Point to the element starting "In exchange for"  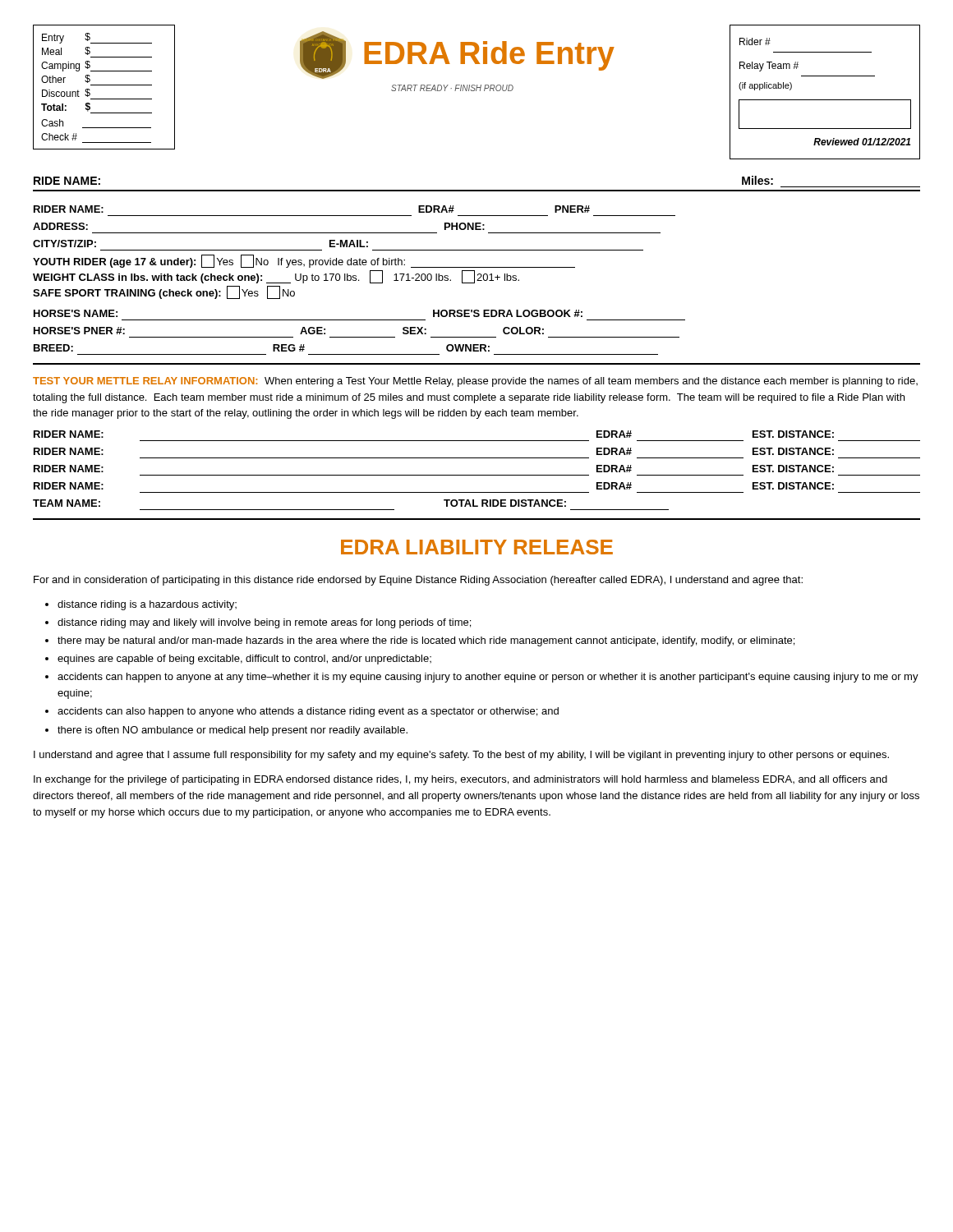tap(476, 796)
